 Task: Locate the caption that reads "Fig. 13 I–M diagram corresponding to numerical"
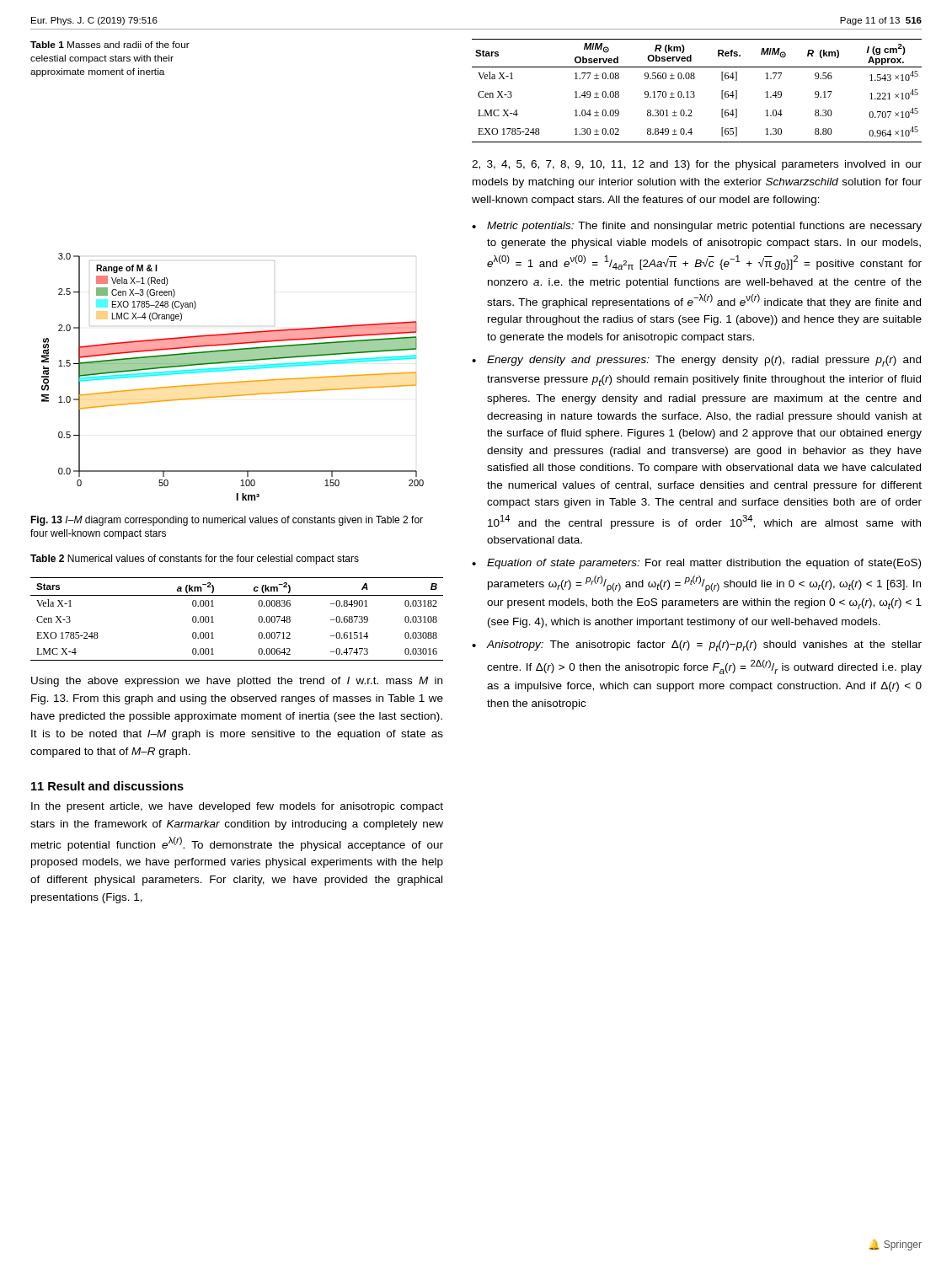point(227,527)
